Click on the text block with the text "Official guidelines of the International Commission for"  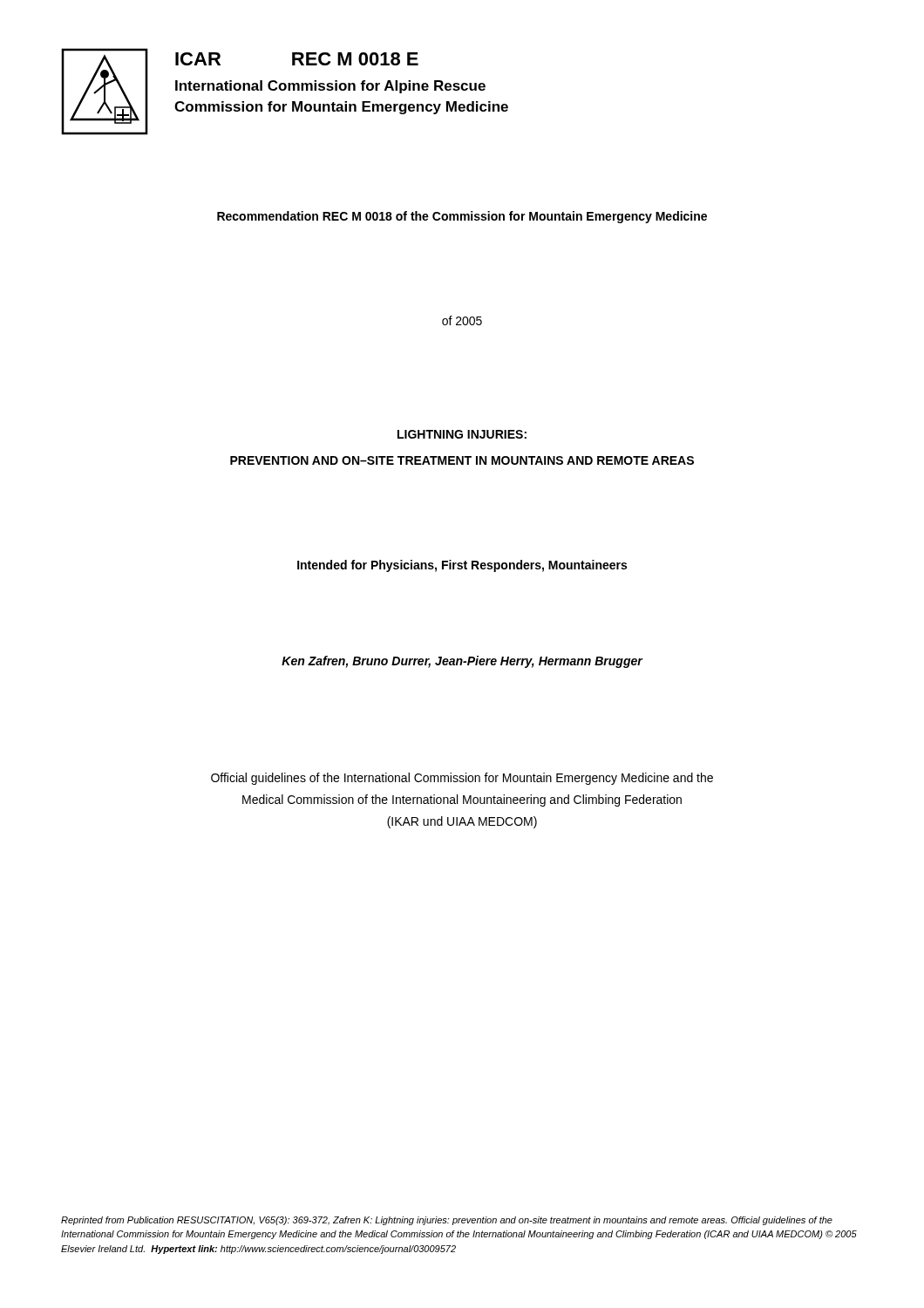point(462,800)
